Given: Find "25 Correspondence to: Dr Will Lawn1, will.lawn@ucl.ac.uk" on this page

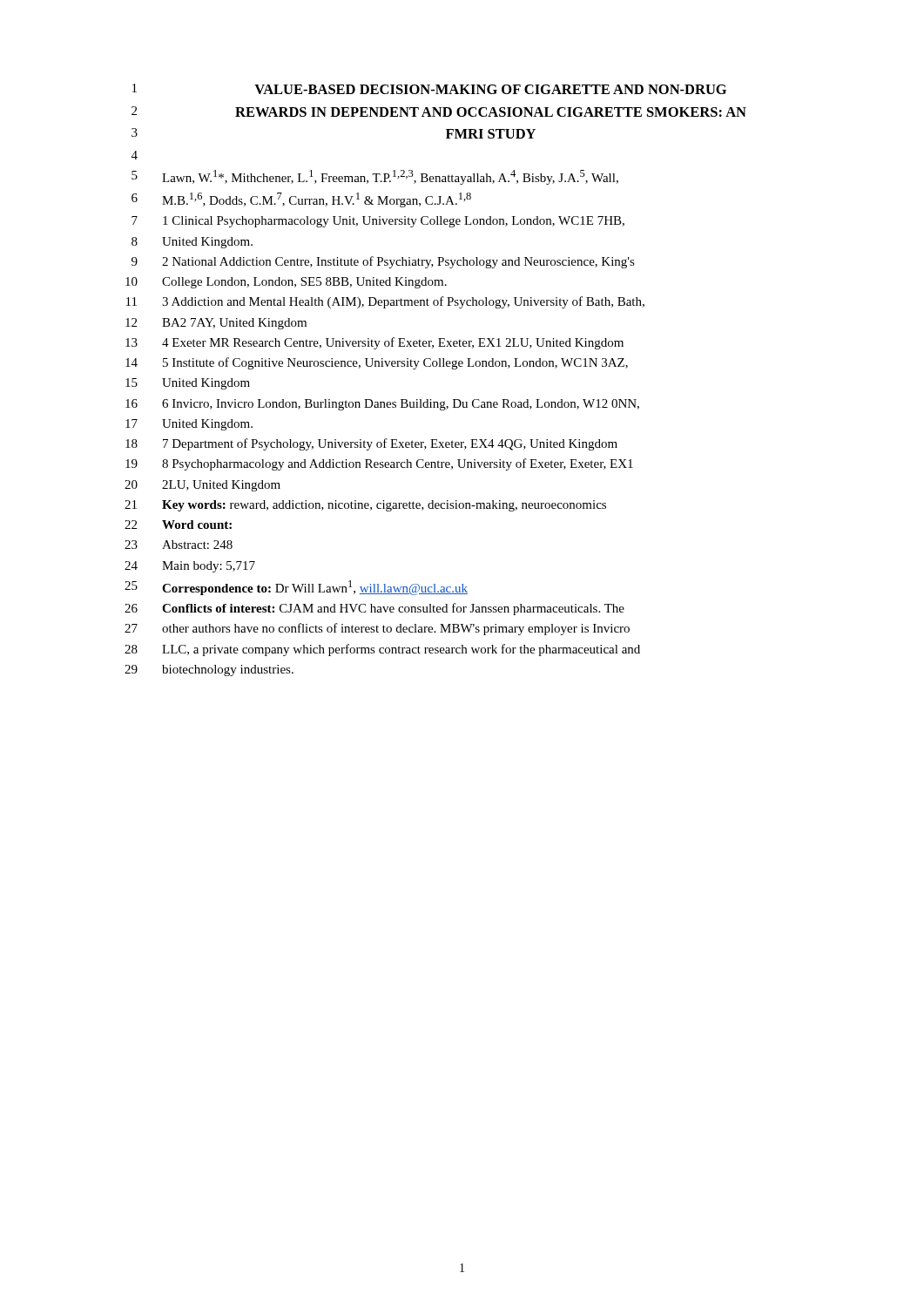Looking at the screenshot, I should pos(462,587).
